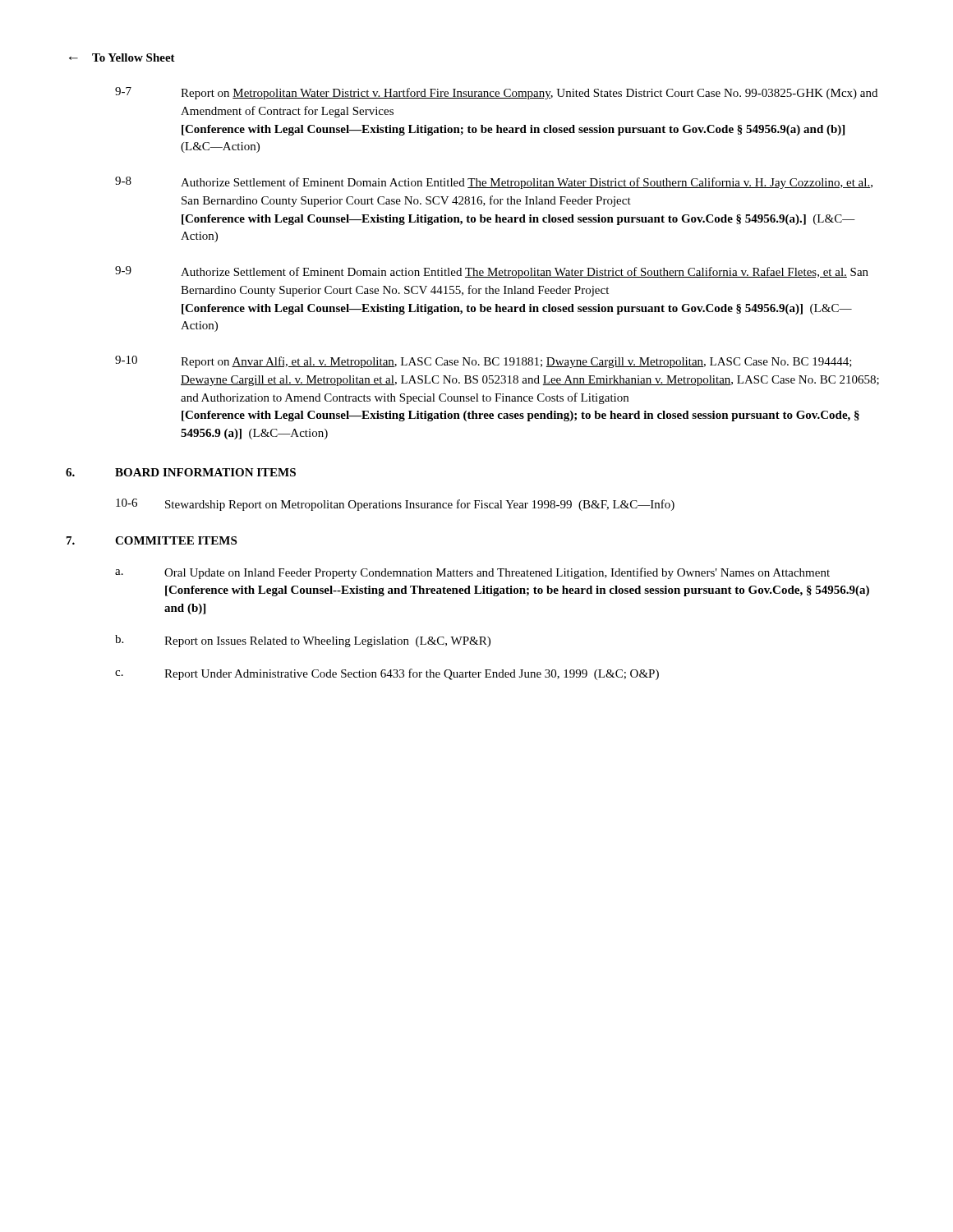
Task: Select the section header with the text "6. BOARD INFORMATION ITEMS"
Action: pos(181,472)
